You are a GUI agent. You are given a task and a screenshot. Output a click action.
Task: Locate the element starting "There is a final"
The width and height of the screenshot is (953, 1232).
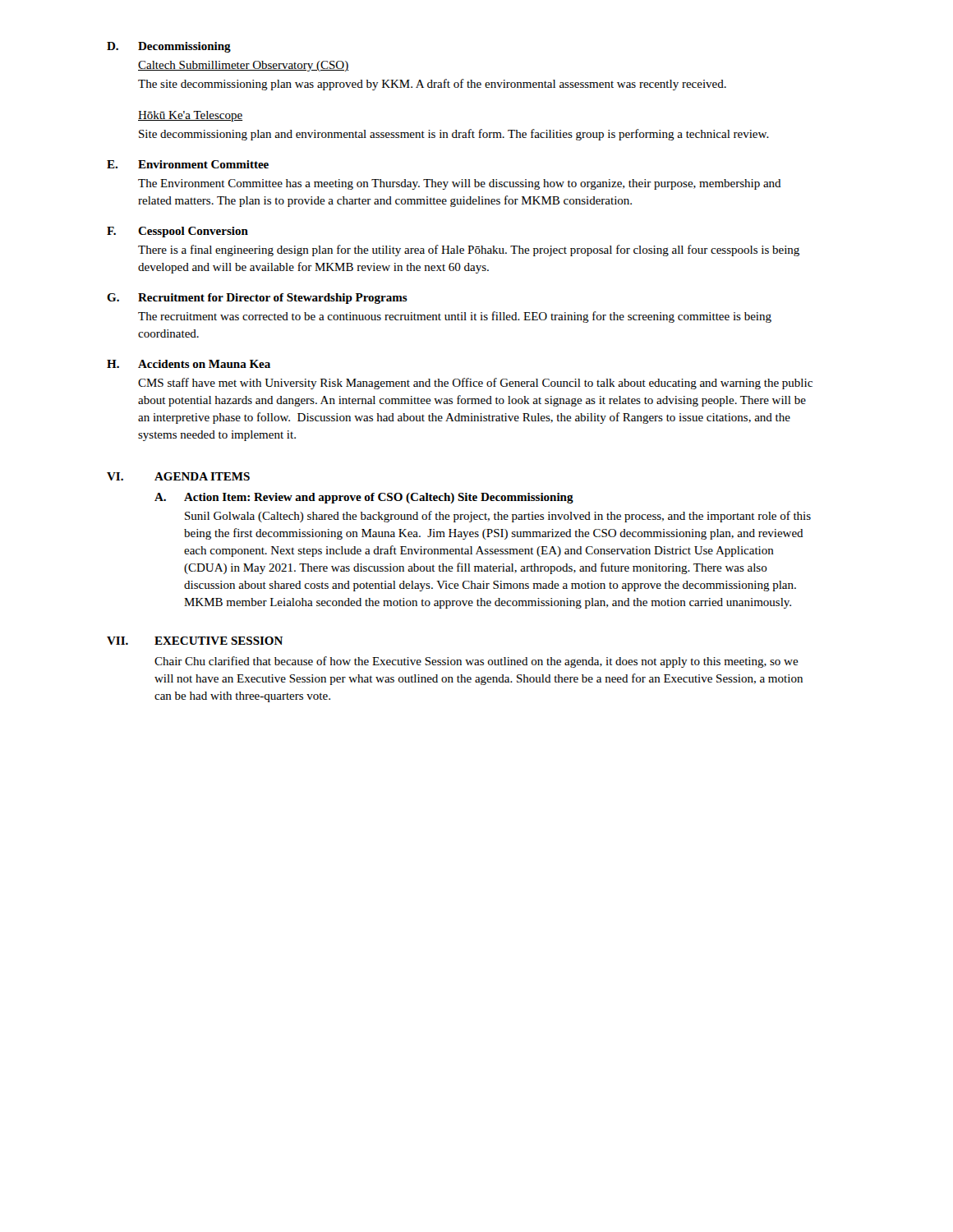(476, 259)
